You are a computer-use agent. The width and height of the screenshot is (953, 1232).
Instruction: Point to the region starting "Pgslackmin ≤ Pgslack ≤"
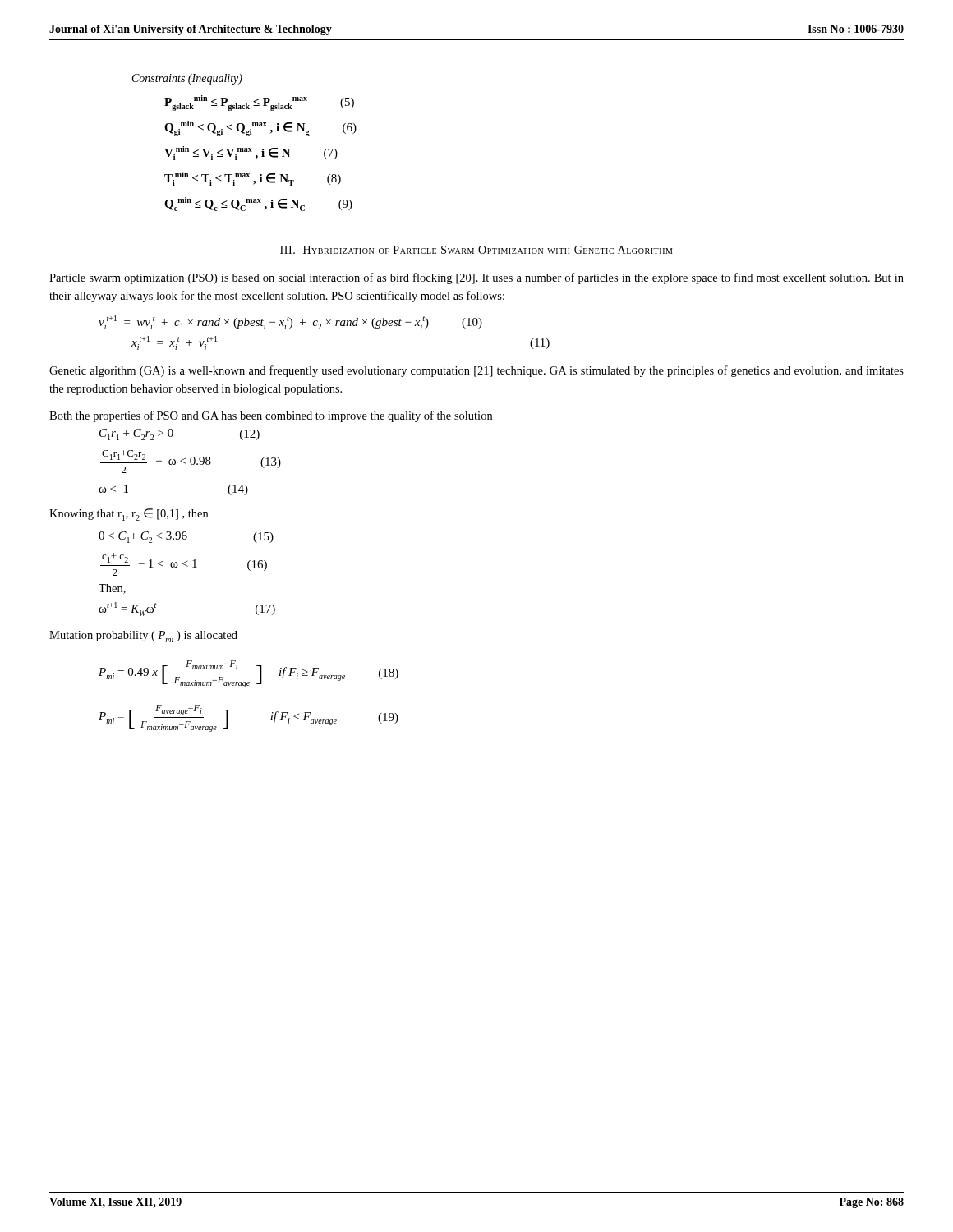coord(259,102)
